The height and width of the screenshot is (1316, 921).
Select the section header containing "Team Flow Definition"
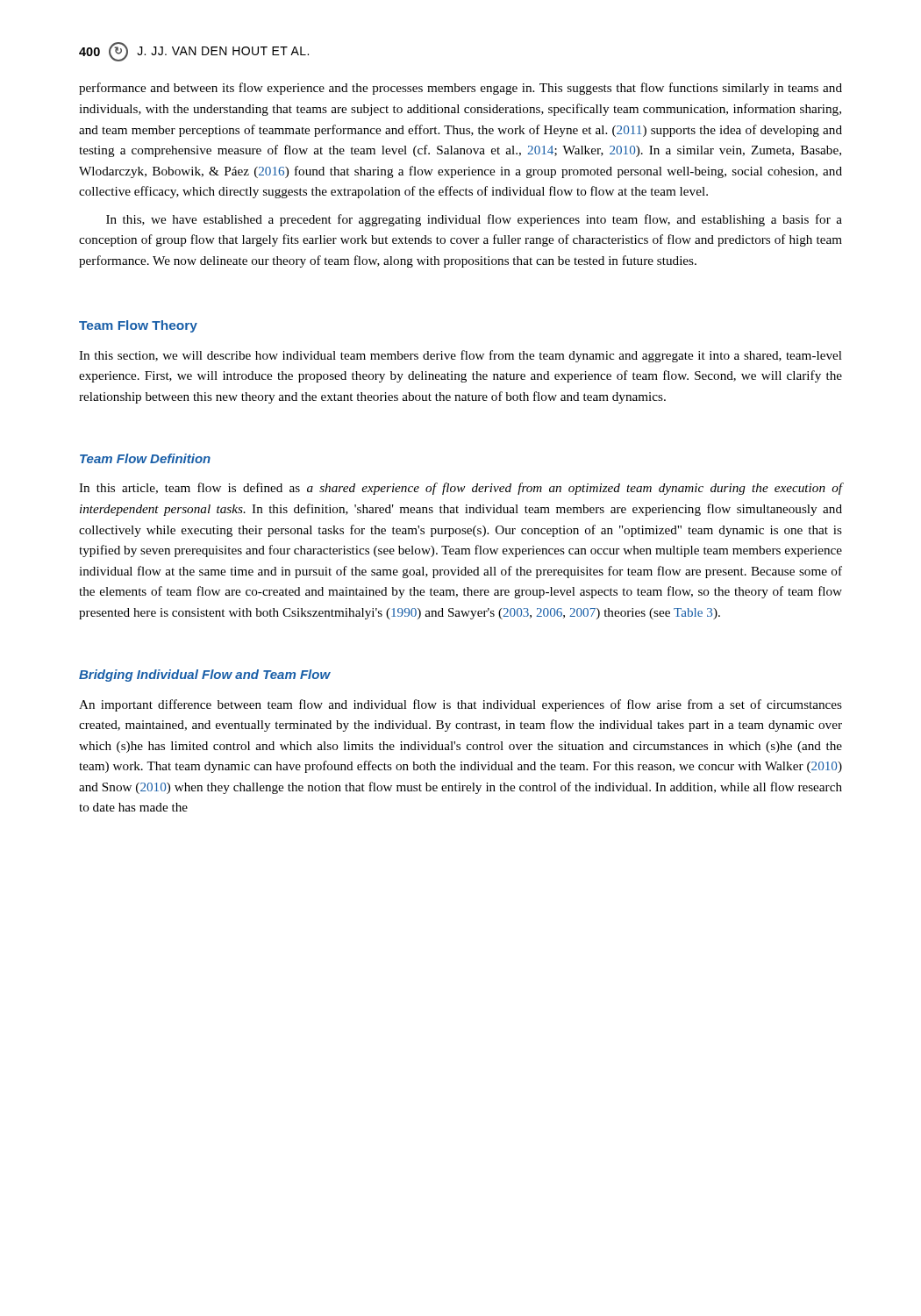click(145, 459)
